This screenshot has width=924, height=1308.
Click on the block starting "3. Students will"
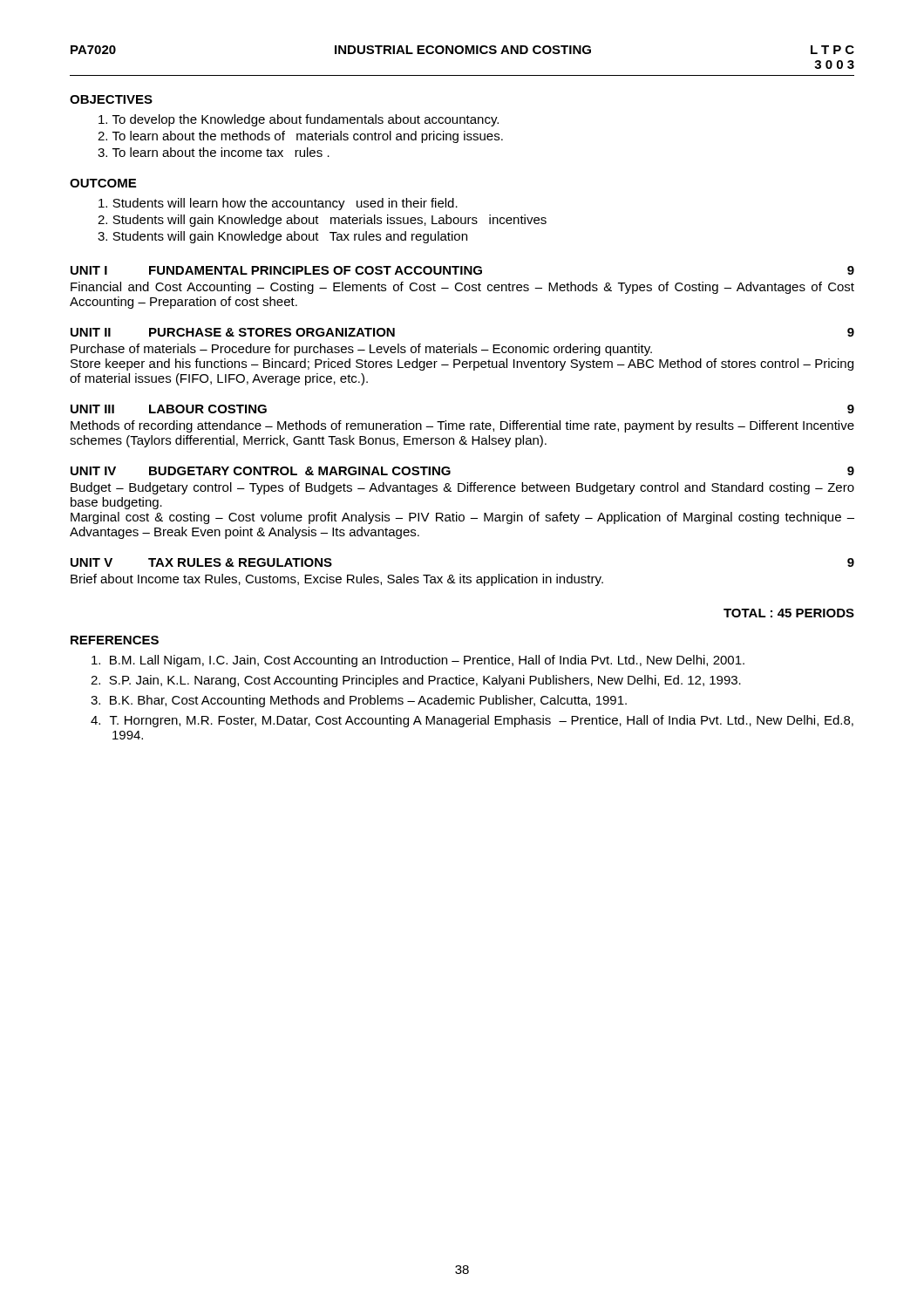click(283, 236)
